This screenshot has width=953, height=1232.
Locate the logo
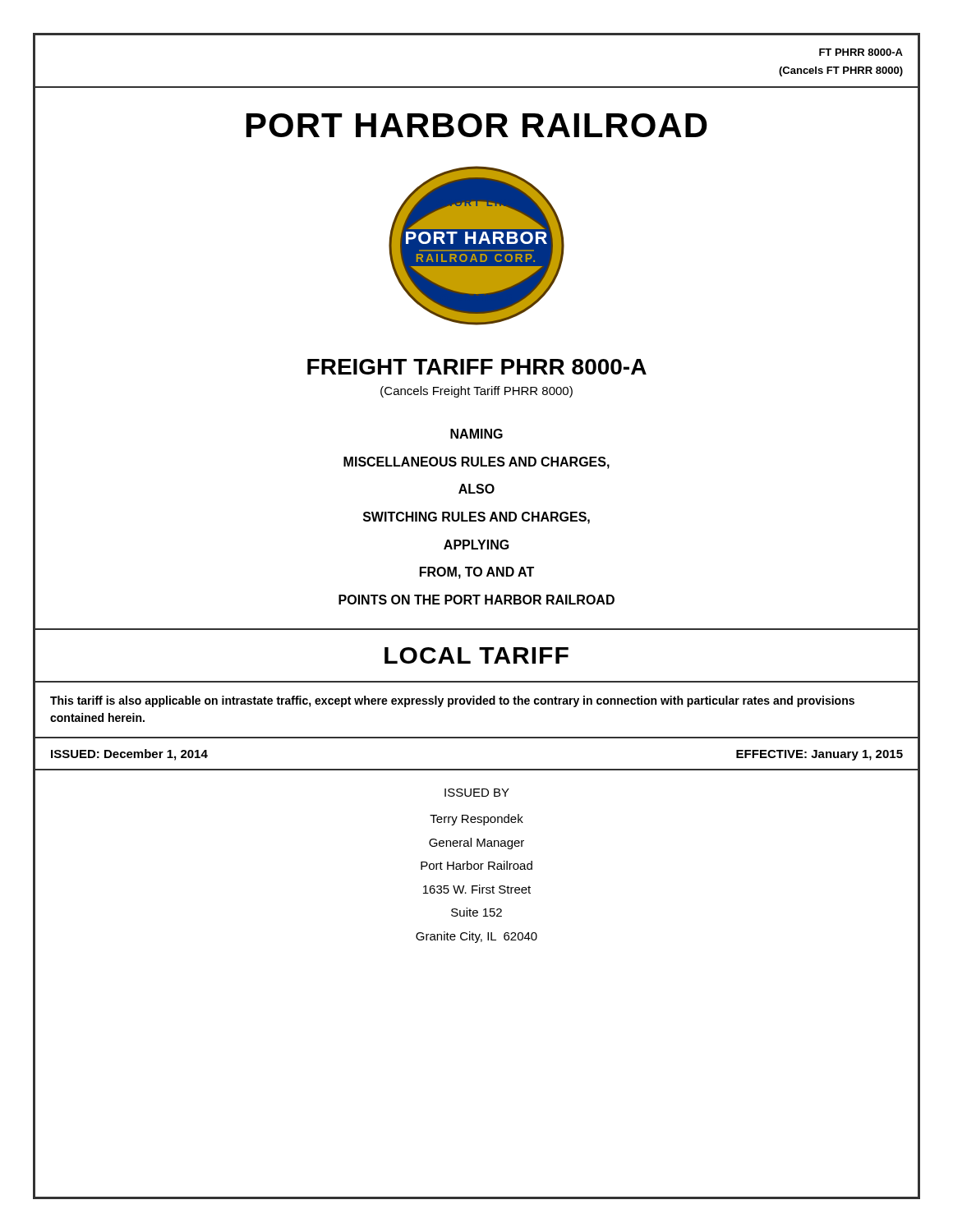click(476, 247)
